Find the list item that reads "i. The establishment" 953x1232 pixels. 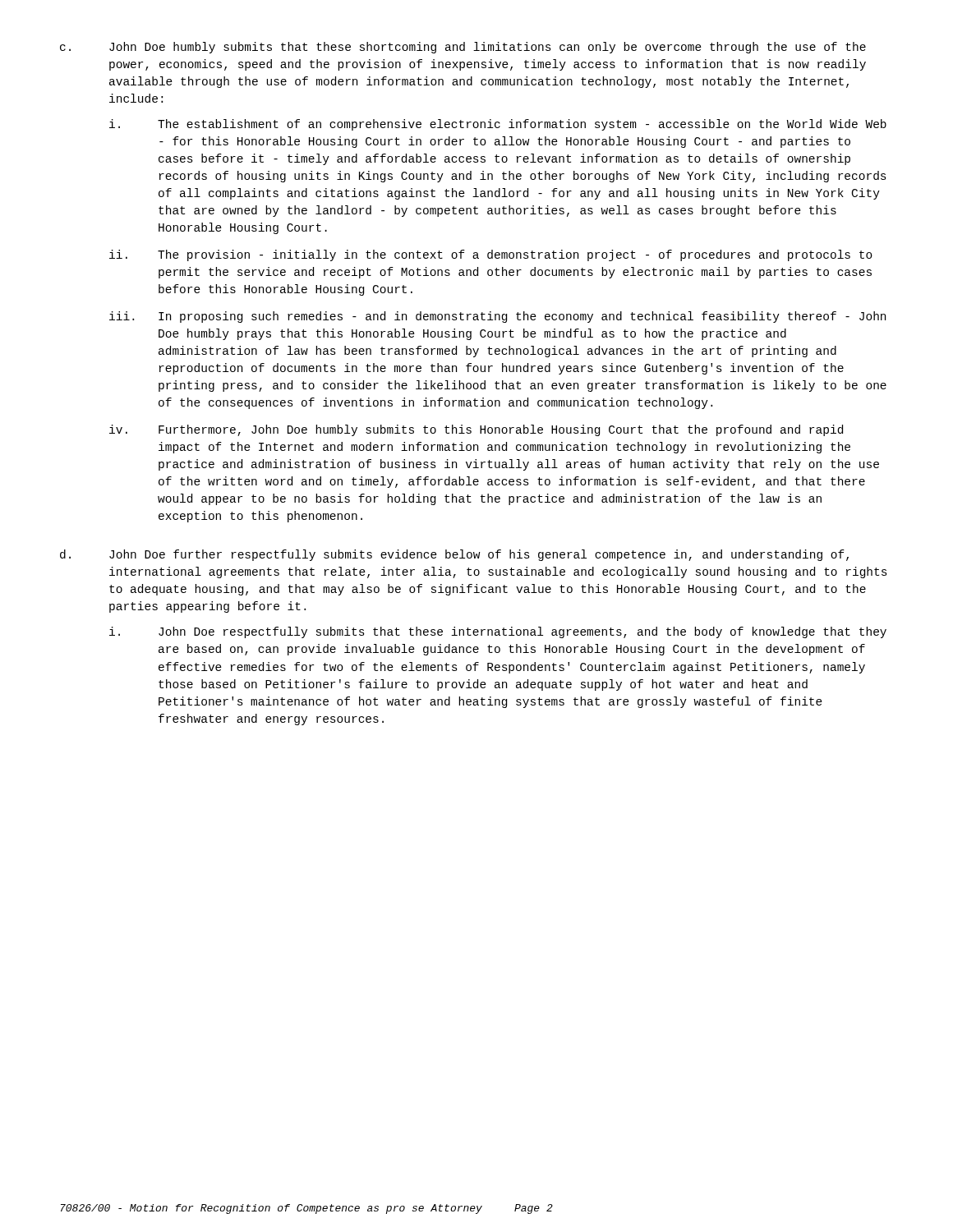tap(501, 177)
